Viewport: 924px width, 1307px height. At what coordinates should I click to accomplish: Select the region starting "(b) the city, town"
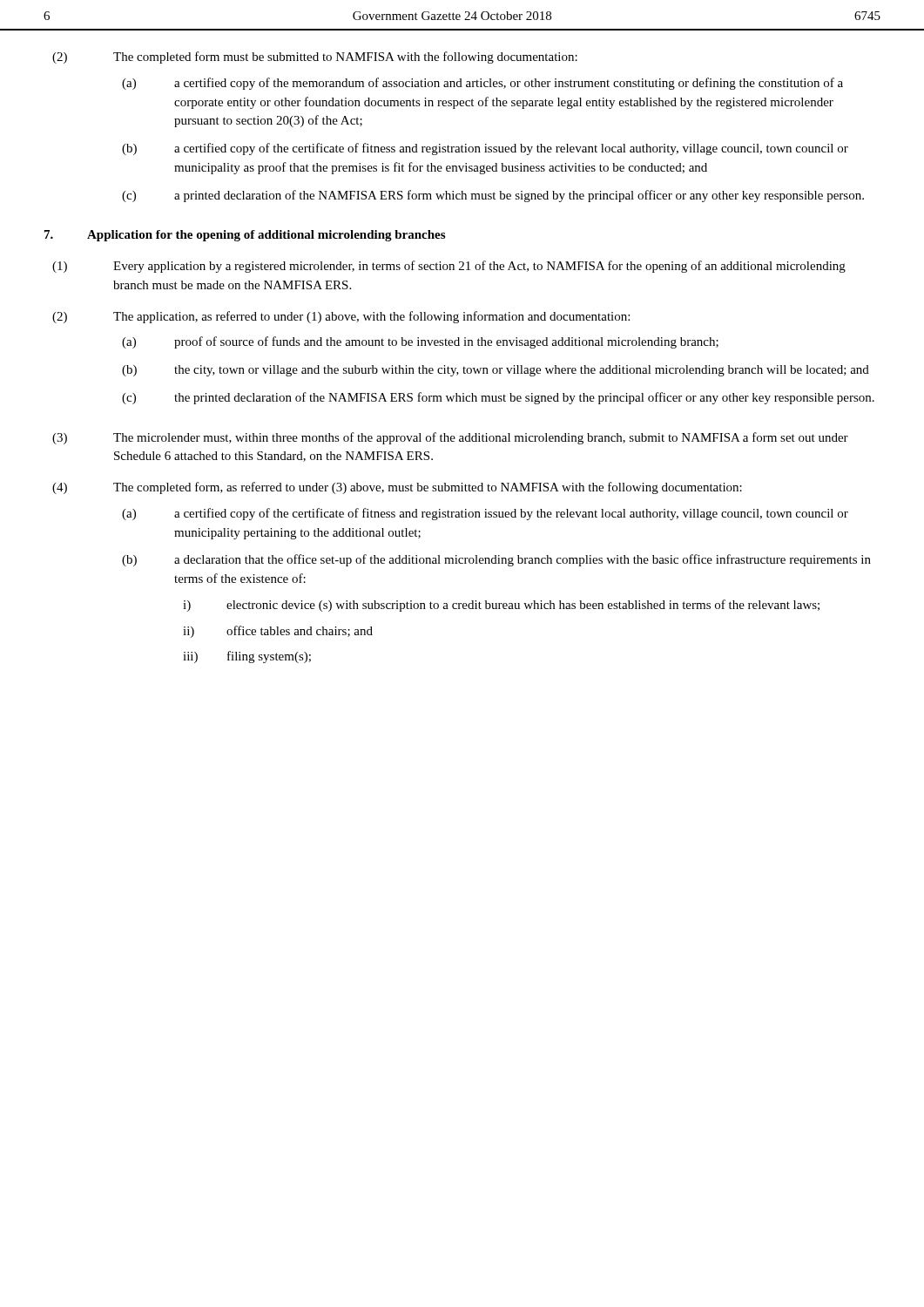pyautogui.click(x=497, y=370)
